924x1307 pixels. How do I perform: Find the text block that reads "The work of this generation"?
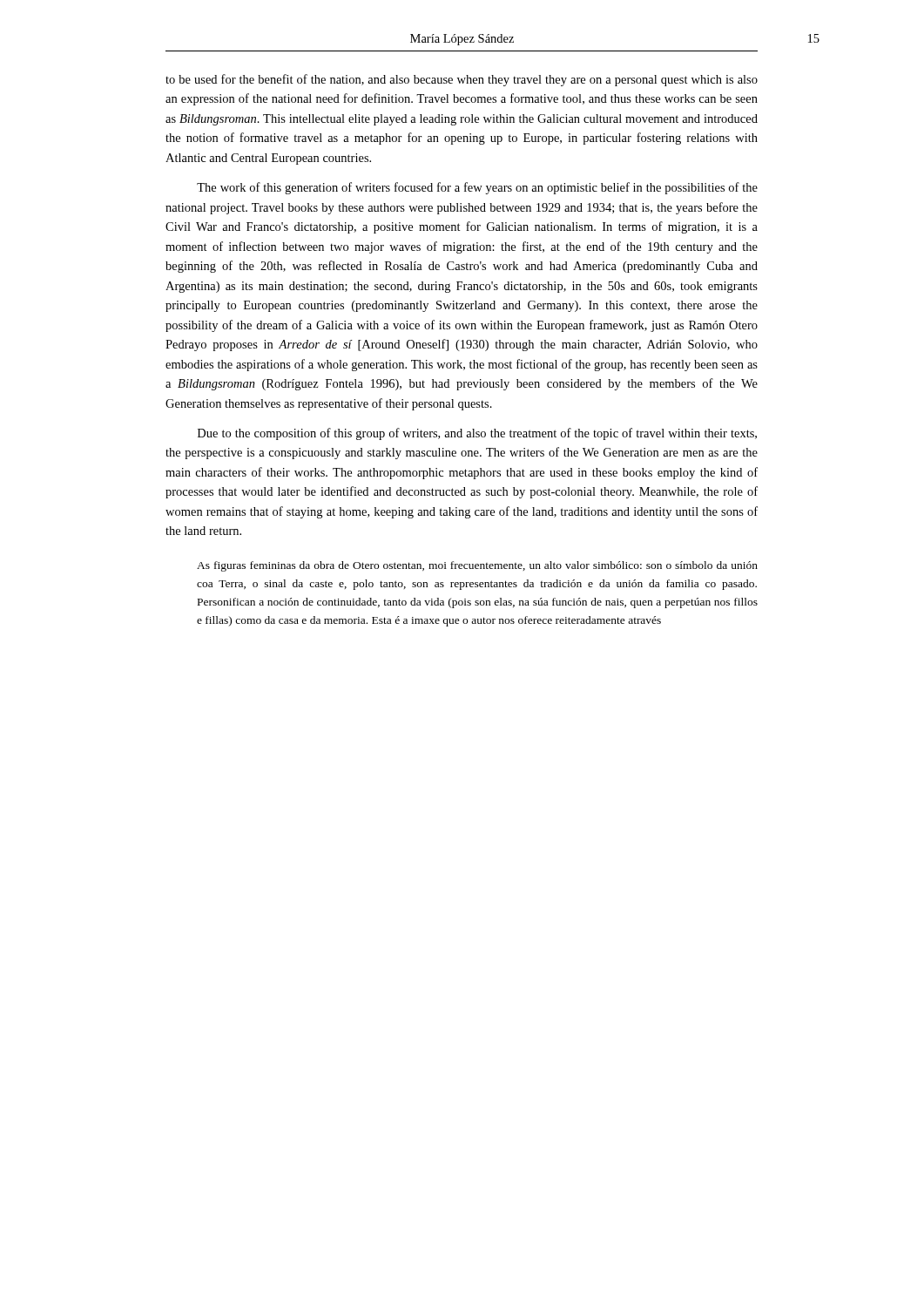(x=462, y=296)
